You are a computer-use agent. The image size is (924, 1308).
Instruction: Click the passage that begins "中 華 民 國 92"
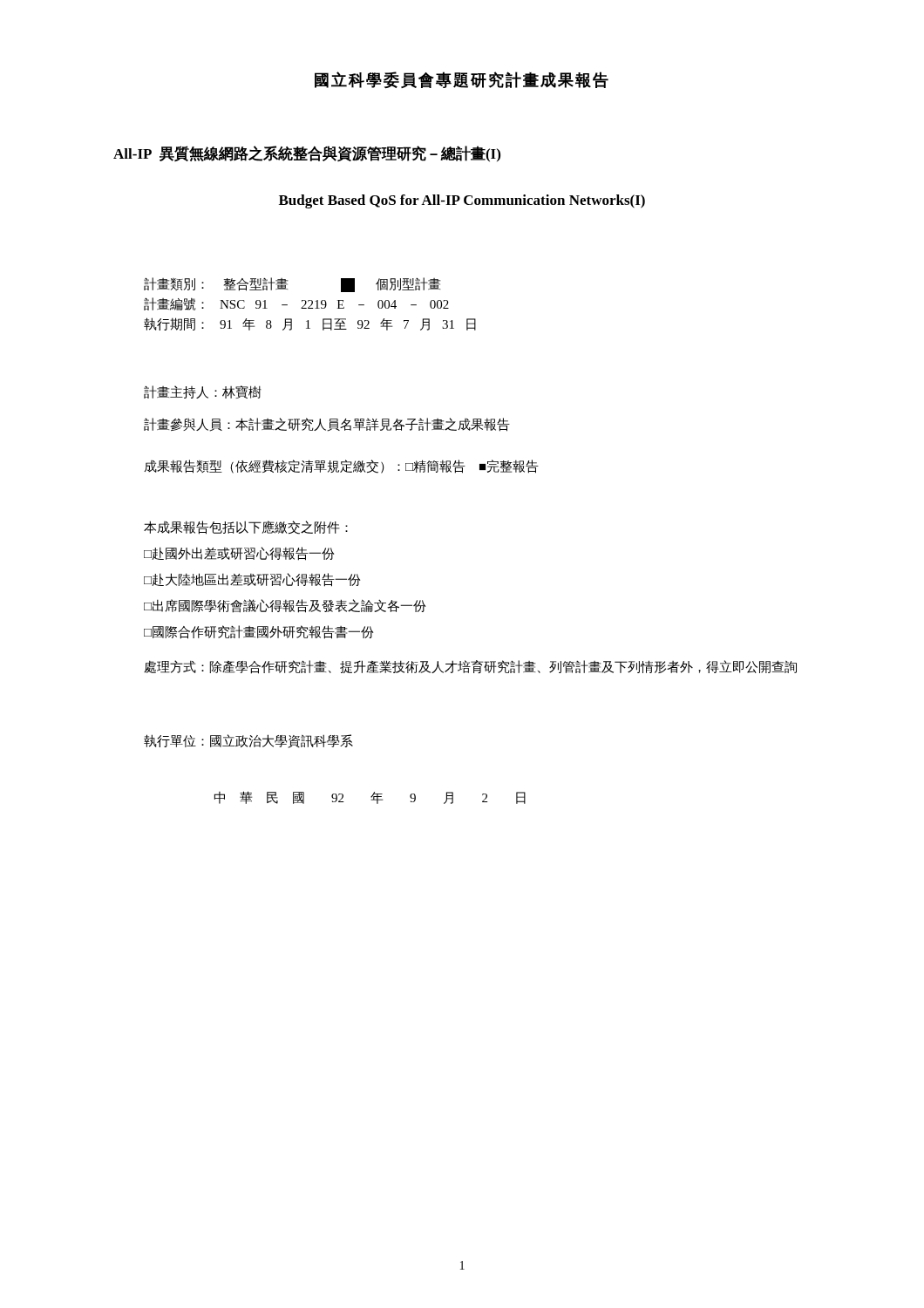click(x=370, y=798)
